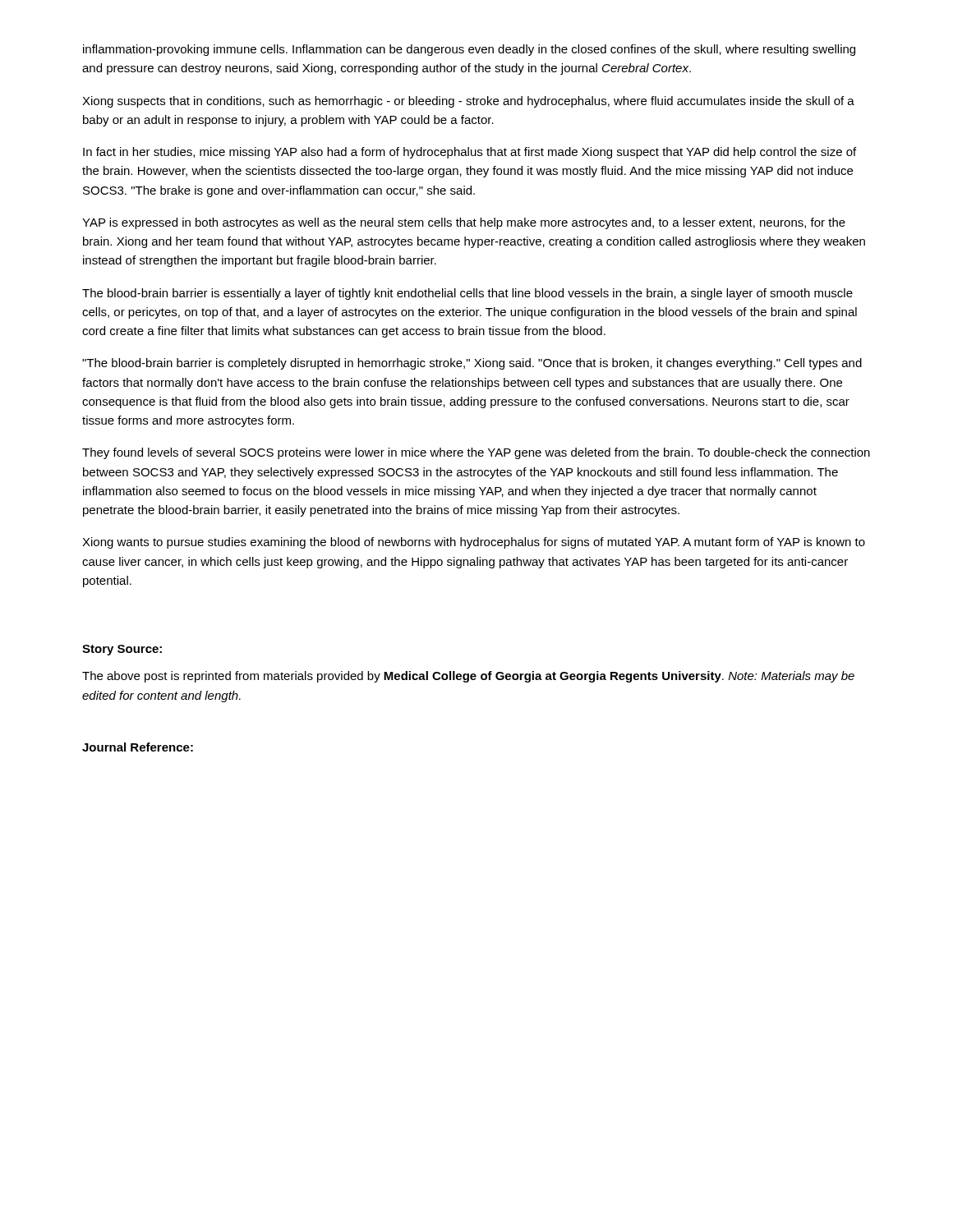Screen dimensions: 1232x953
Task: Find the element starting "In fact in her studies, mice"
Action: pos(469,171)
